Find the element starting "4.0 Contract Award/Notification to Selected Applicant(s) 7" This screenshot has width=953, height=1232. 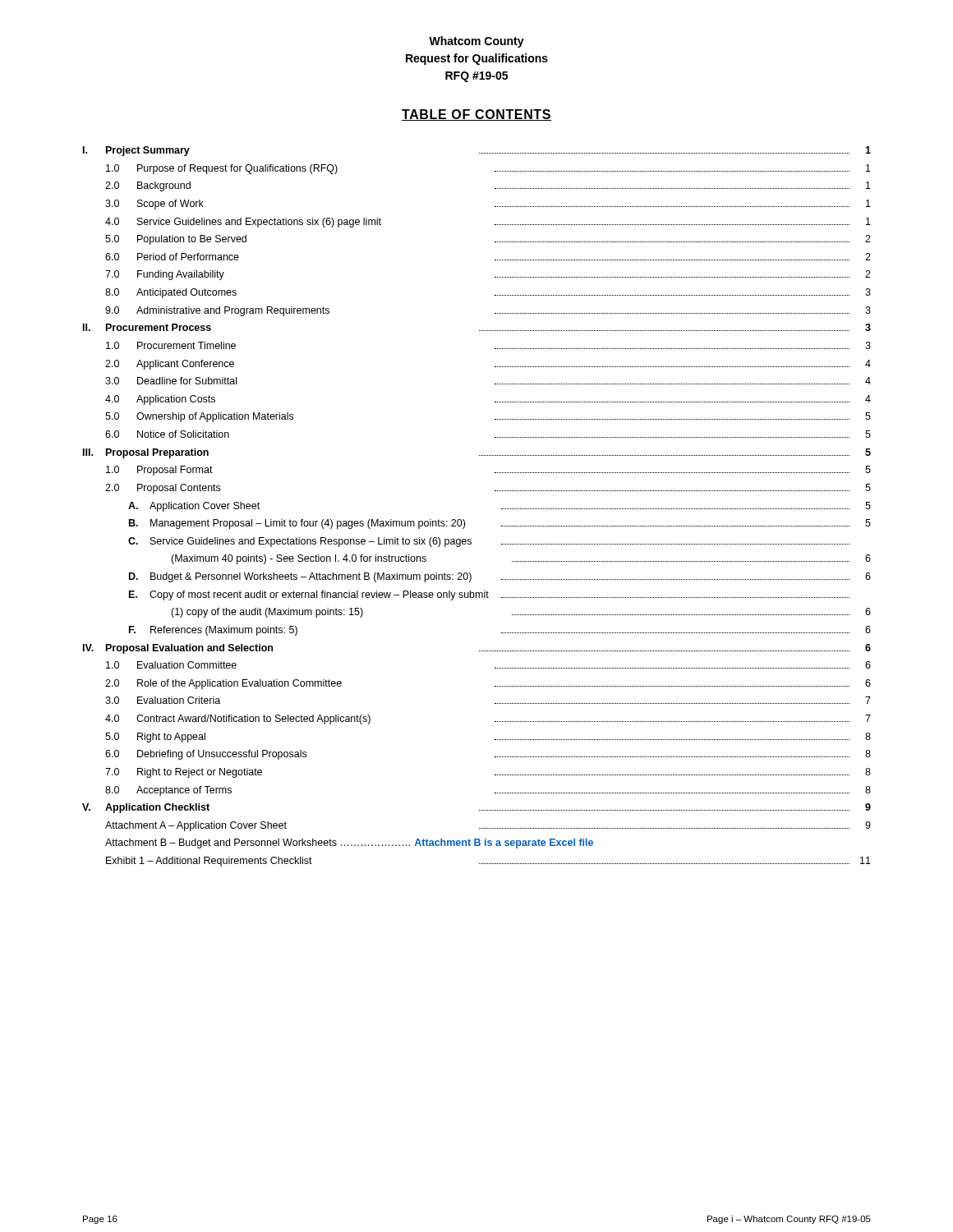(x=488, y=719)
